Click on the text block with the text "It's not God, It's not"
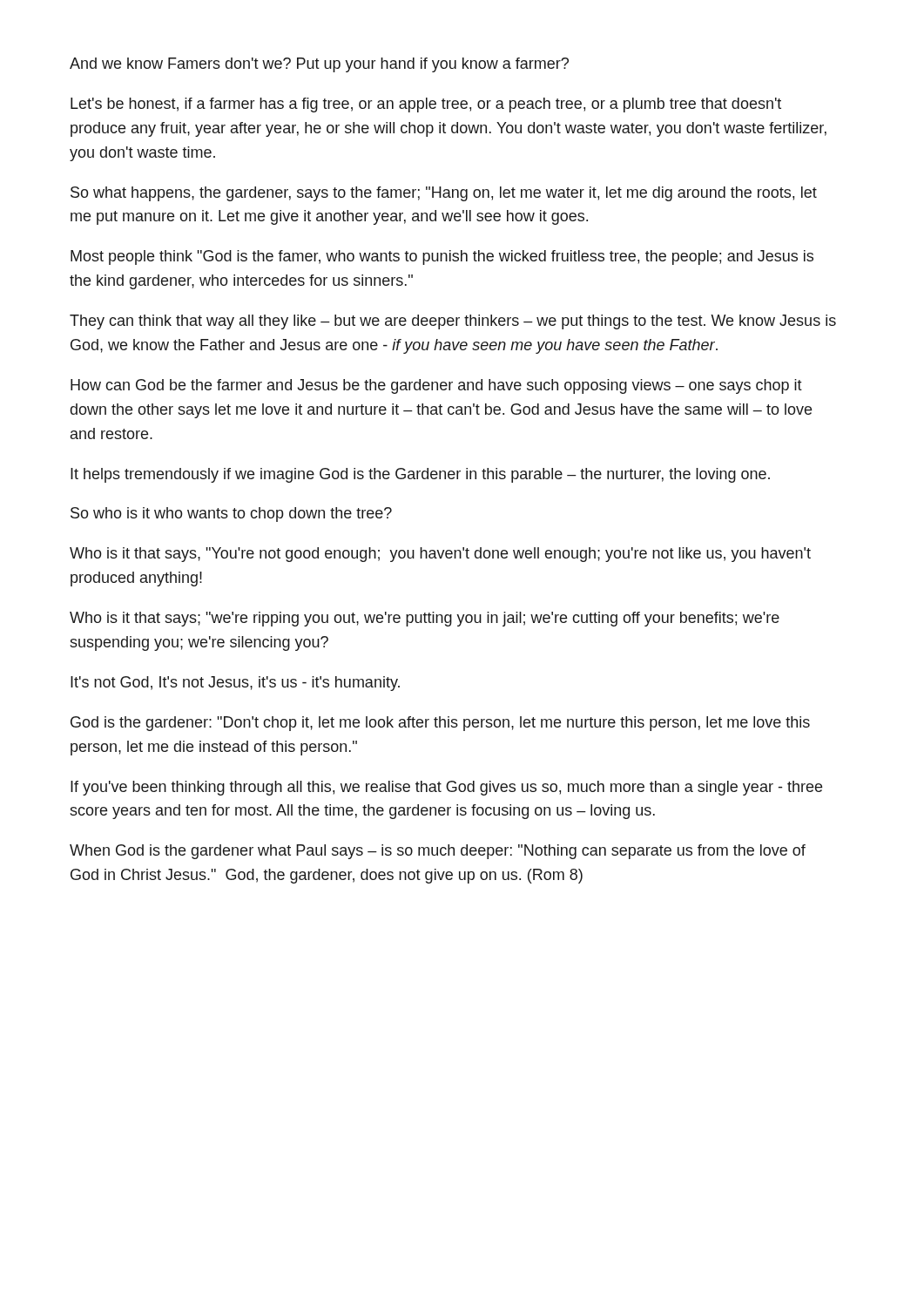This screenshot has height=1307, width=924. coord(235,682)
